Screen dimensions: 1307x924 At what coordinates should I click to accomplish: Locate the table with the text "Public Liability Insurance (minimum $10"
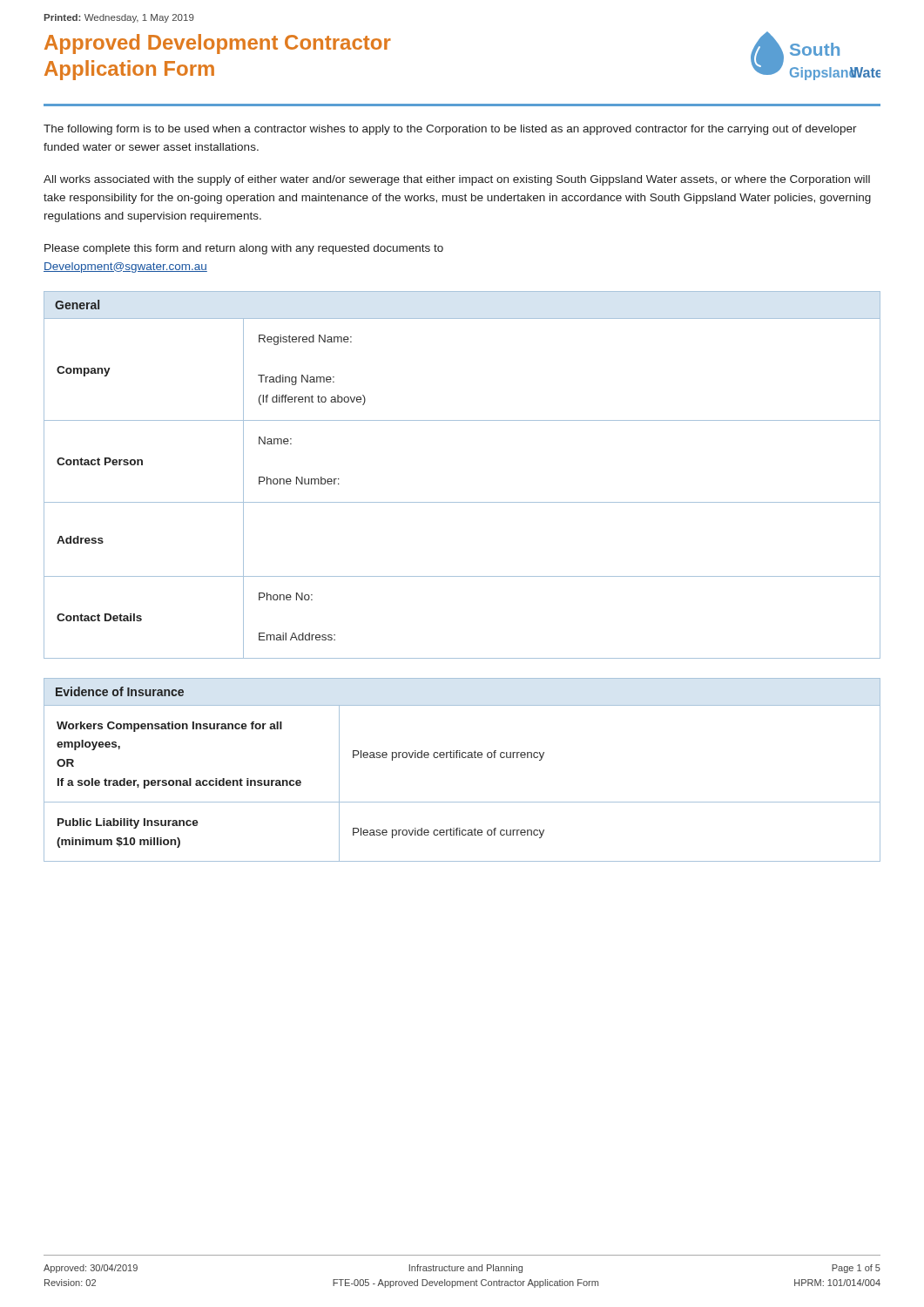[x=462, y=770]
